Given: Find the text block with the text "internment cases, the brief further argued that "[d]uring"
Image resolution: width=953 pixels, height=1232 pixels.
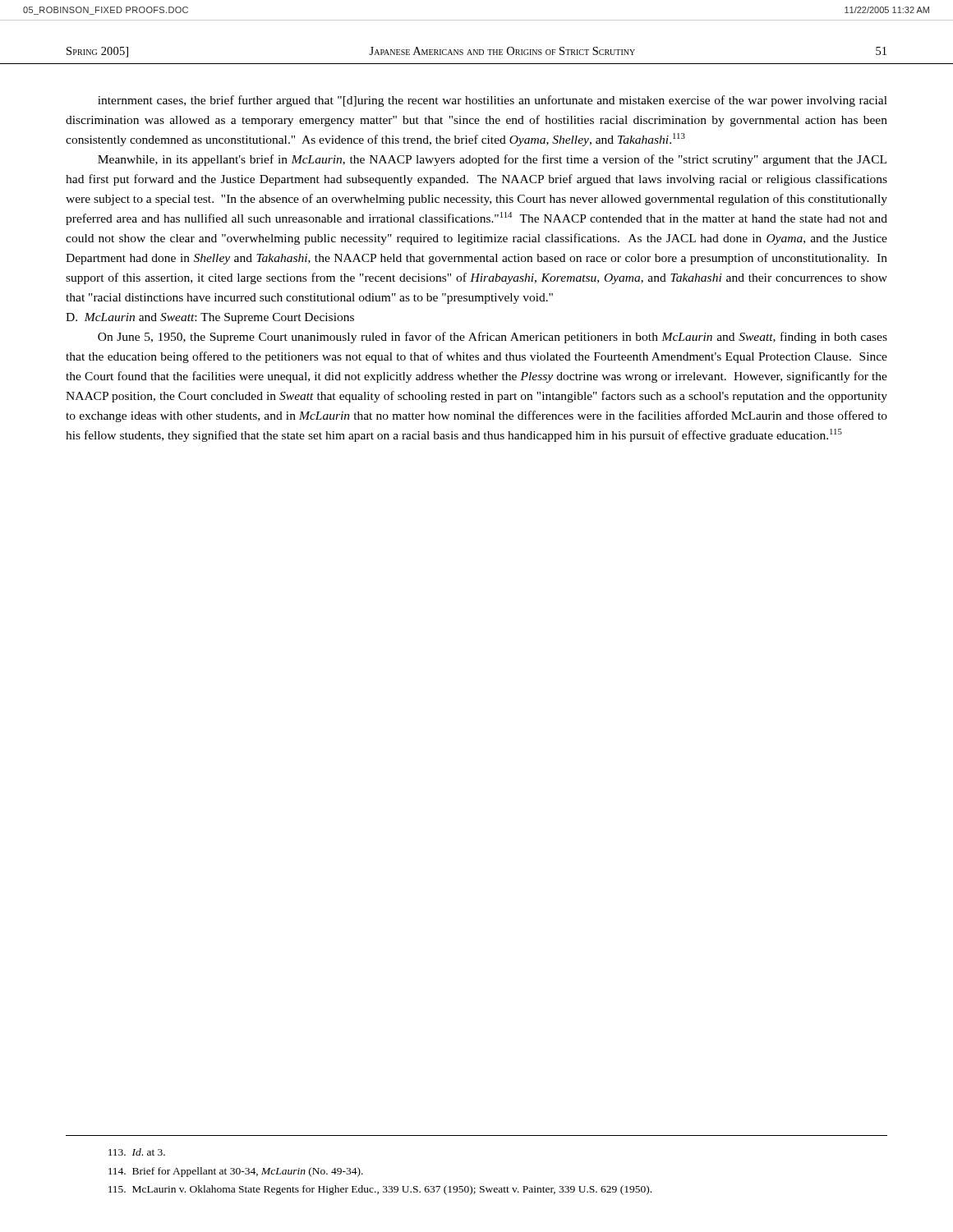Looking at the screenshot, I should [476, 120].
